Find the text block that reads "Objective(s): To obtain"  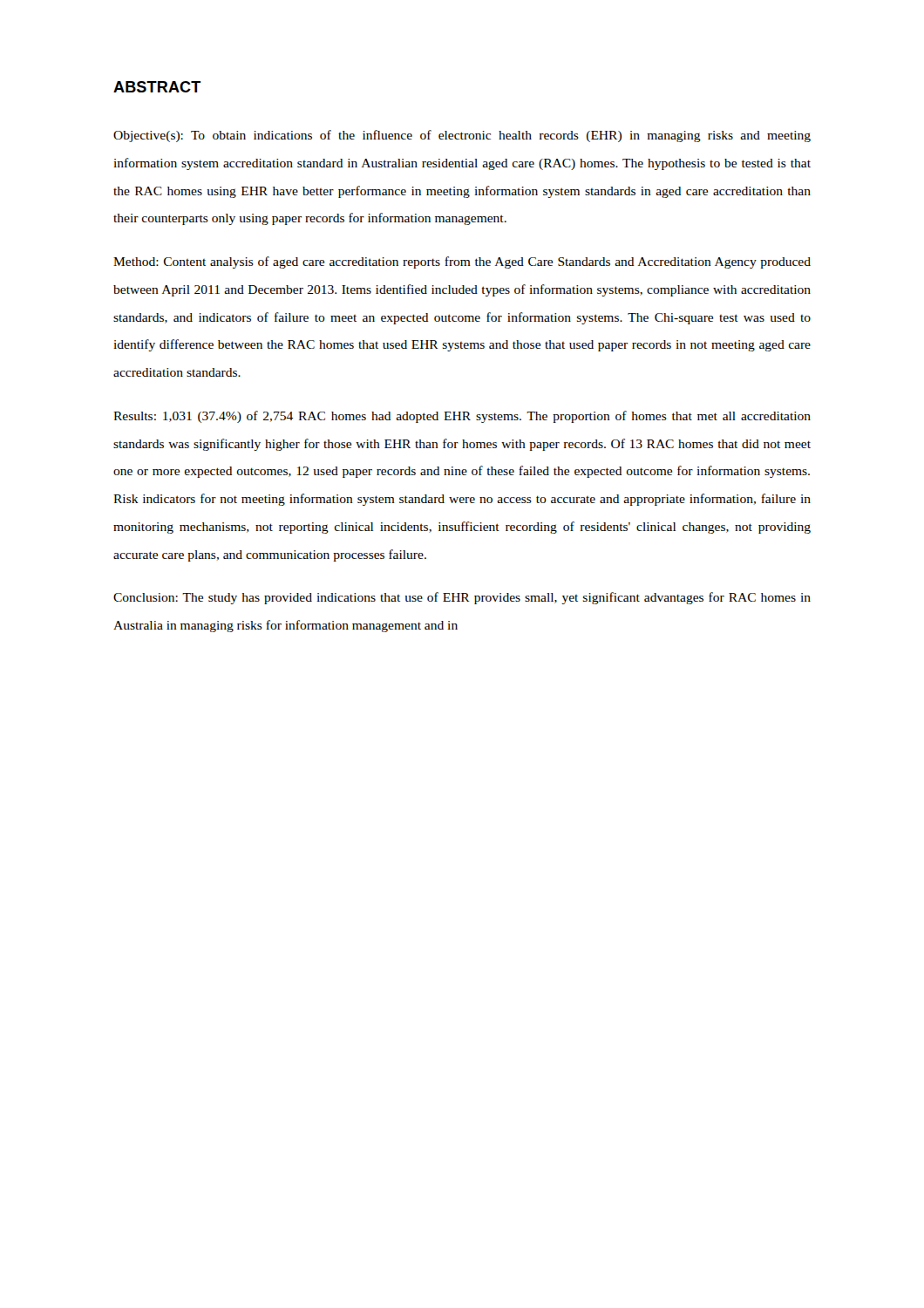pos(462,176)
